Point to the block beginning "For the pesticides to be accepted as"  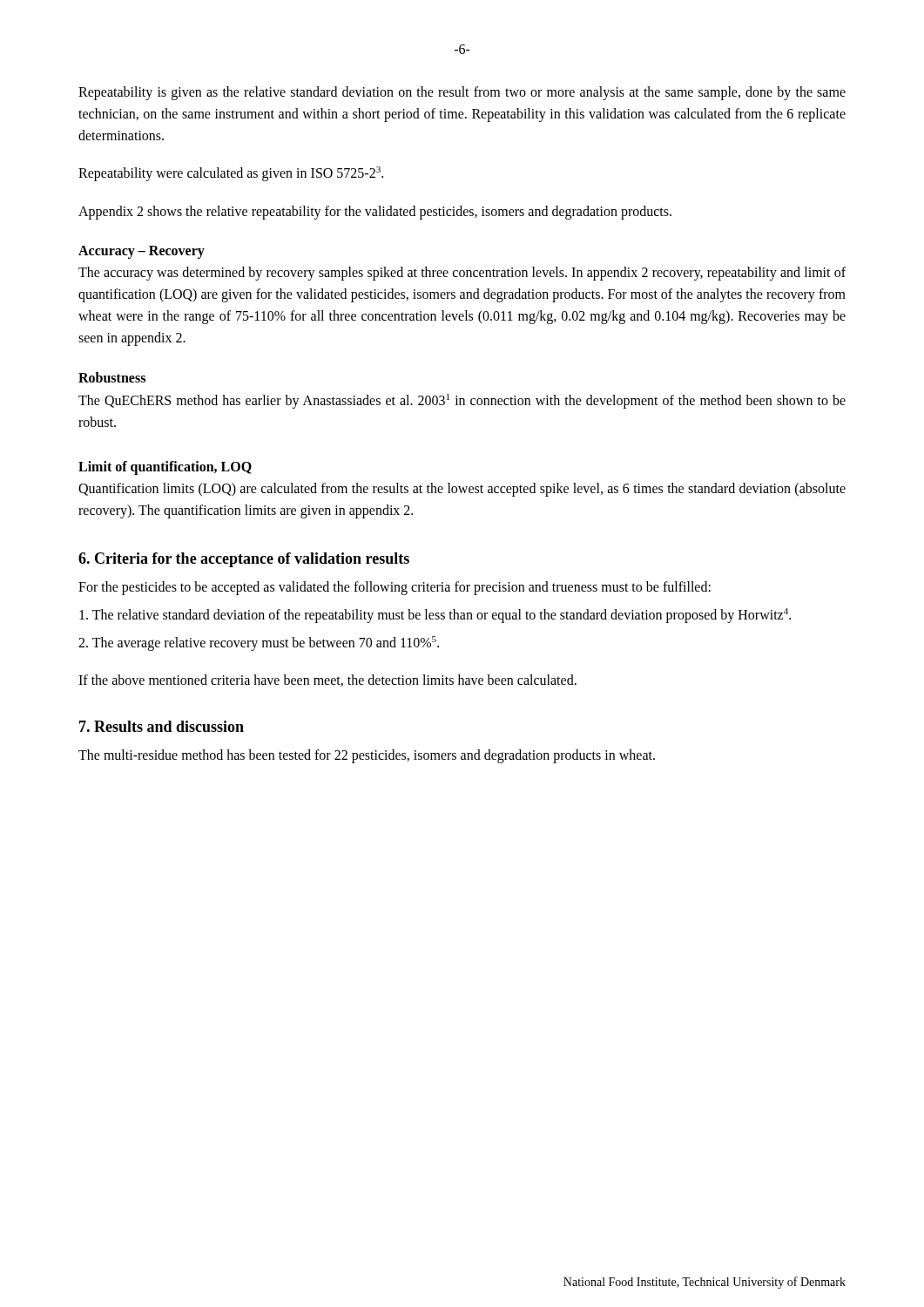(395, 587)
